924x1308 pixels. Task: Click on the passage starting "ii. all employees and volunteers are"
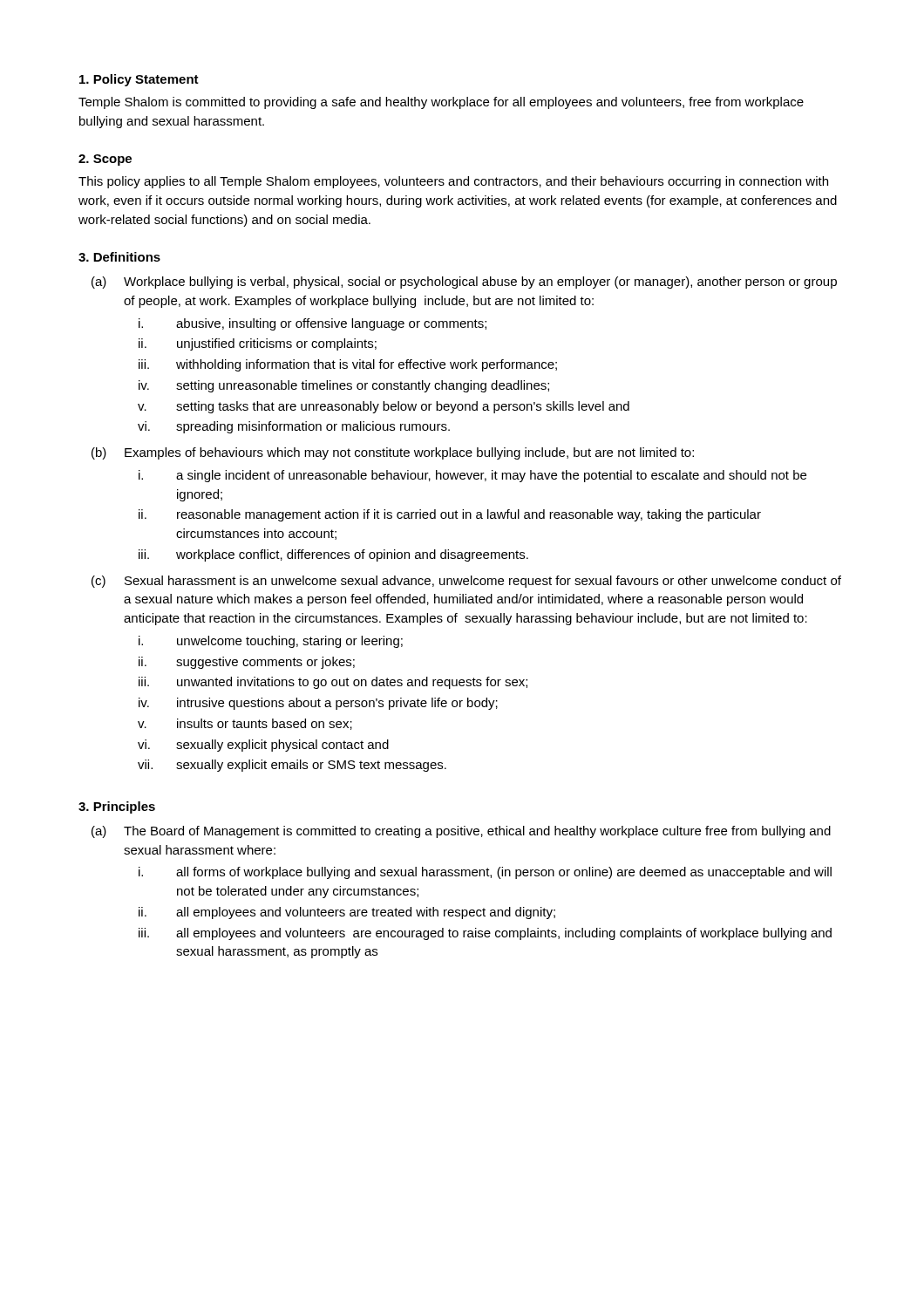point(485,912)
